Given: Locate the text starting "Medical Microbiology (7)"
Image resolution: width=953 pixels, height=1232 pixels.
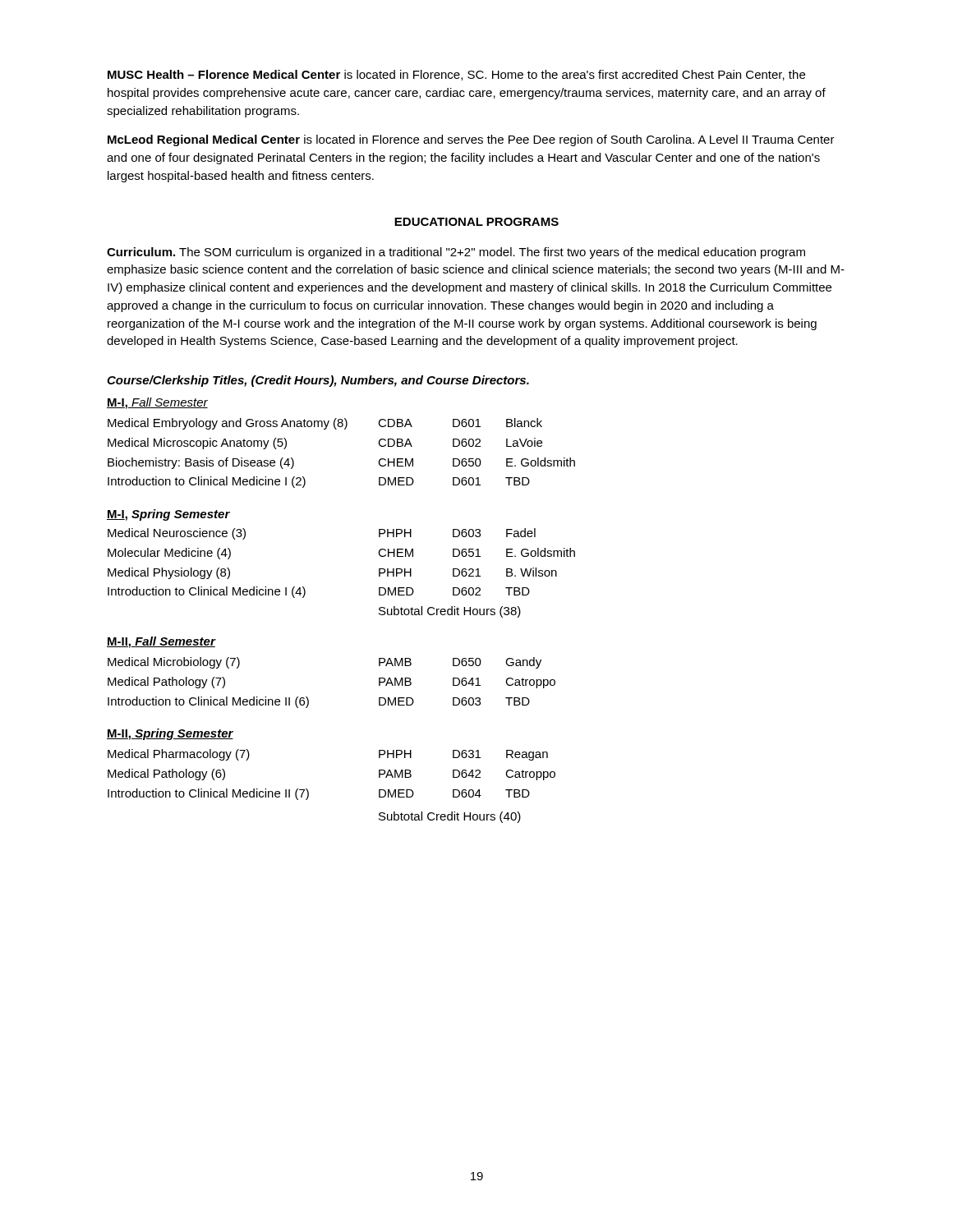Looking at the screenshot, I should (476, 662).
